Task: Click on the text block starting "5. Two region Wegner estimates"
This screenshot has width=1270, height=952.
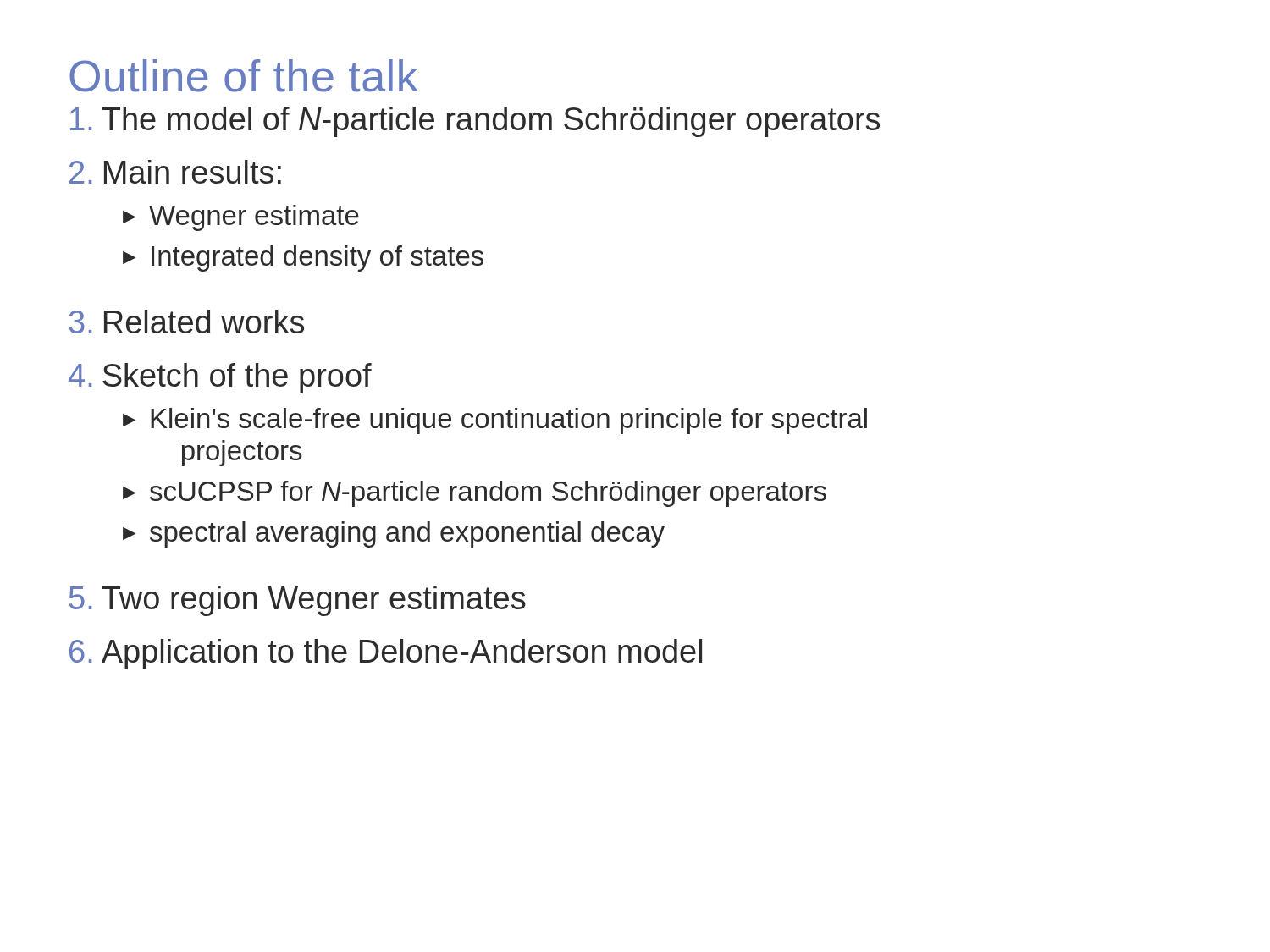Action: tap(297, 599)
